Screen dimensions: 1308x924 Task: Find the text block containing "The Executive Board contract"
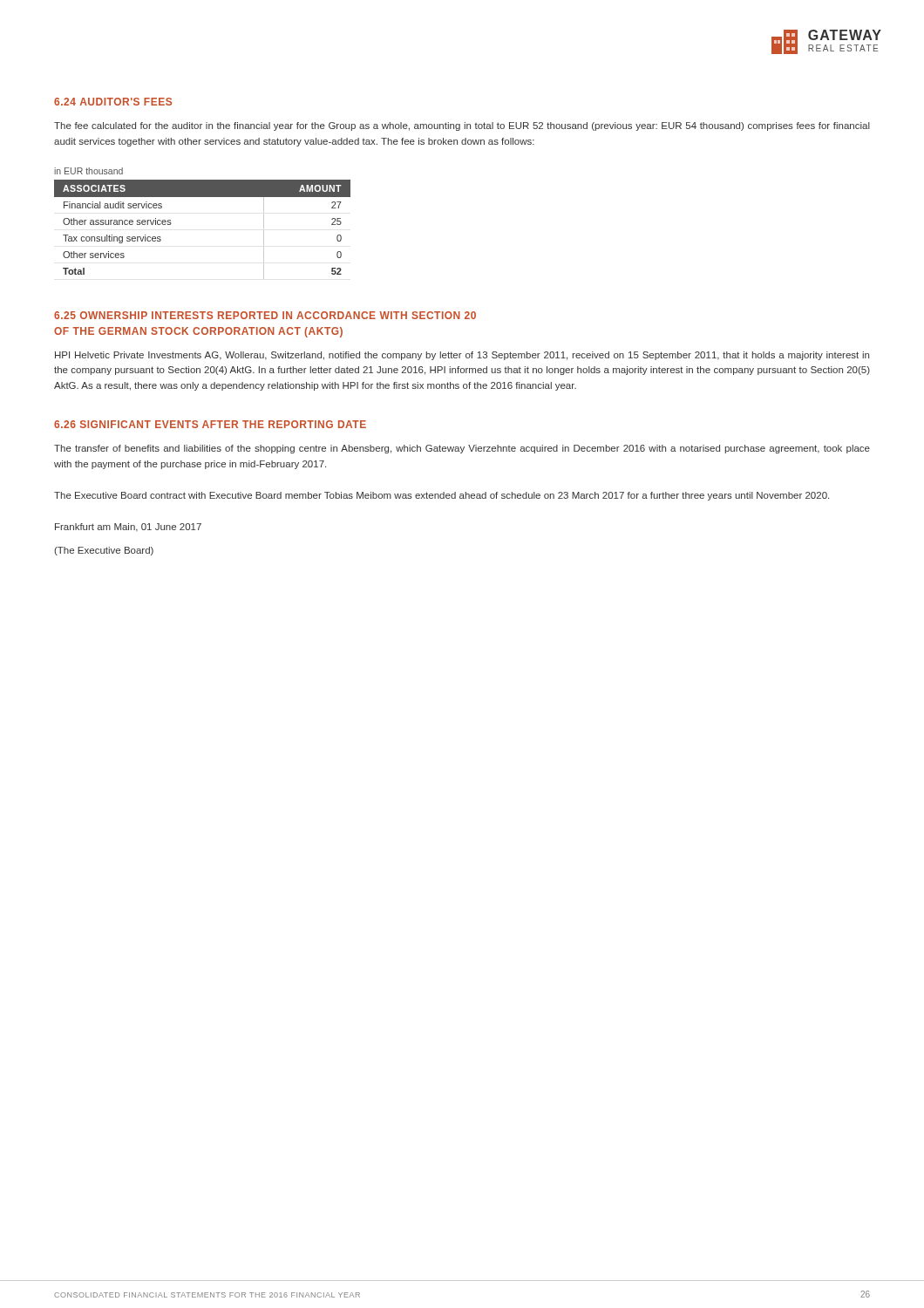(x=442, y=495)
